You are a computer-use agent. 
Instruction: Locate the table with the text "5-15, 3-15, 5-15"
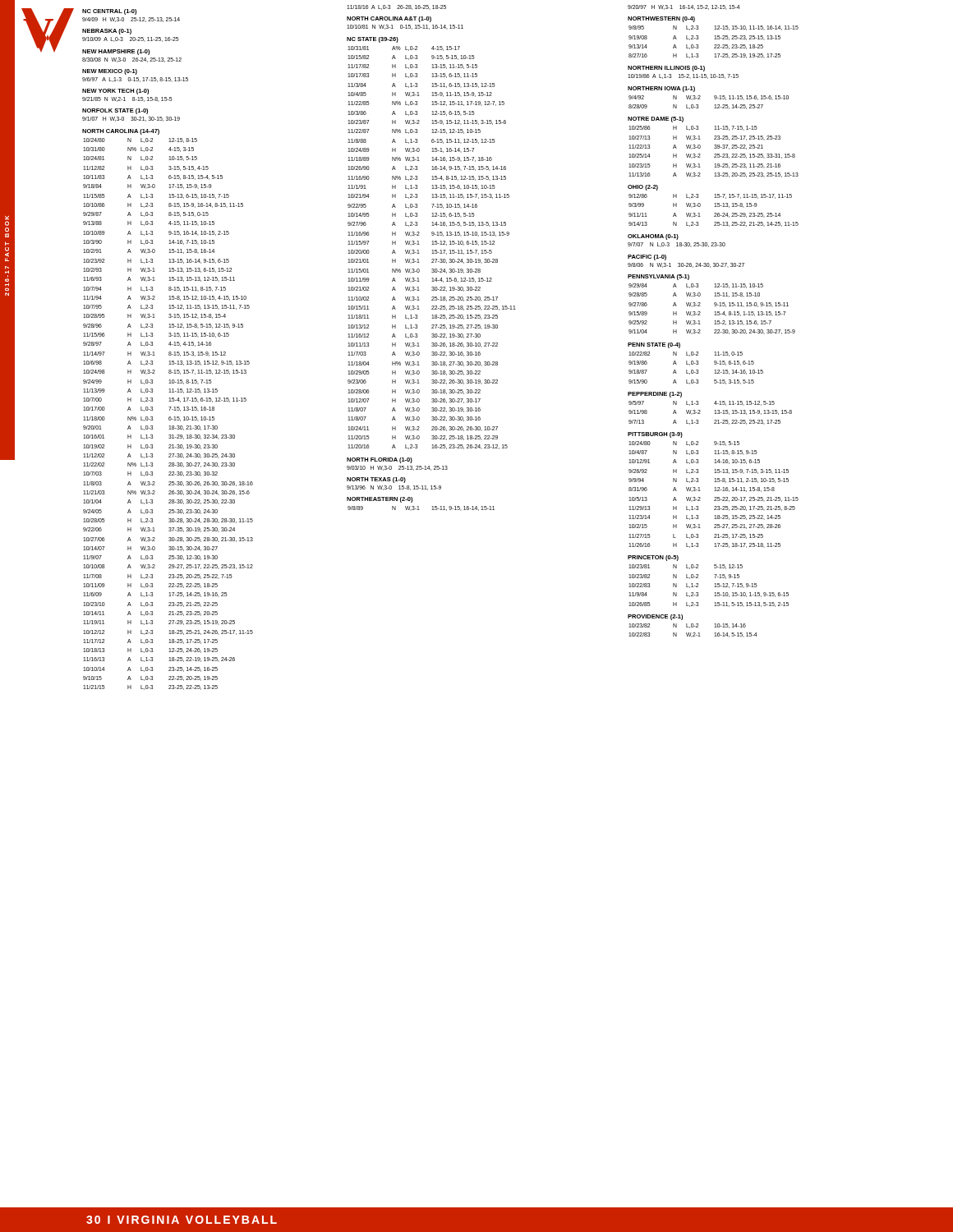782,367
